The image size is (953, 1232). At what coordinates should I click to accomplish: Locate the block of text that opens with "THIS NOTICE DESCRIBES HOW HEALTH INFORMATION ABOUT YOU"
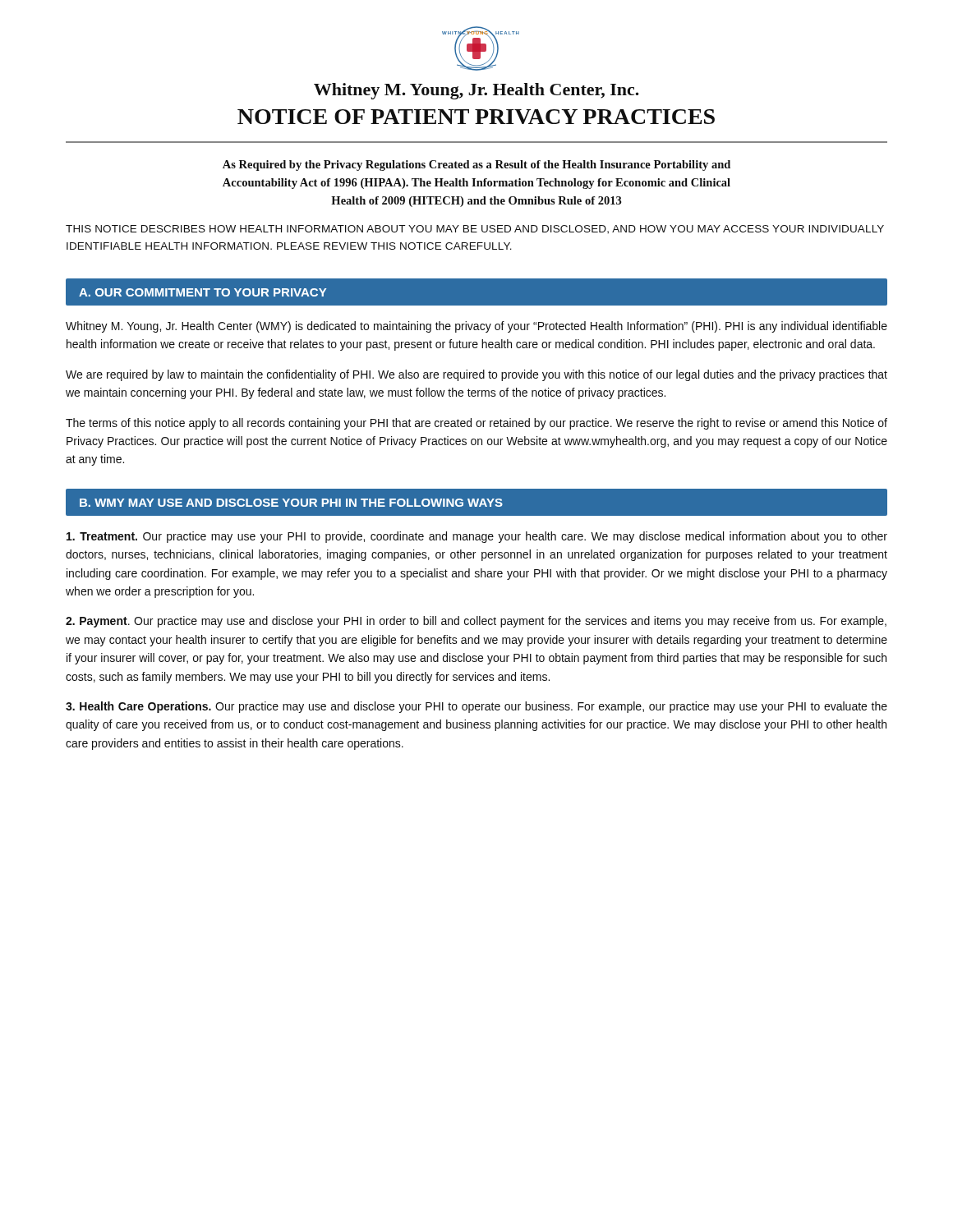pos(475,238)
